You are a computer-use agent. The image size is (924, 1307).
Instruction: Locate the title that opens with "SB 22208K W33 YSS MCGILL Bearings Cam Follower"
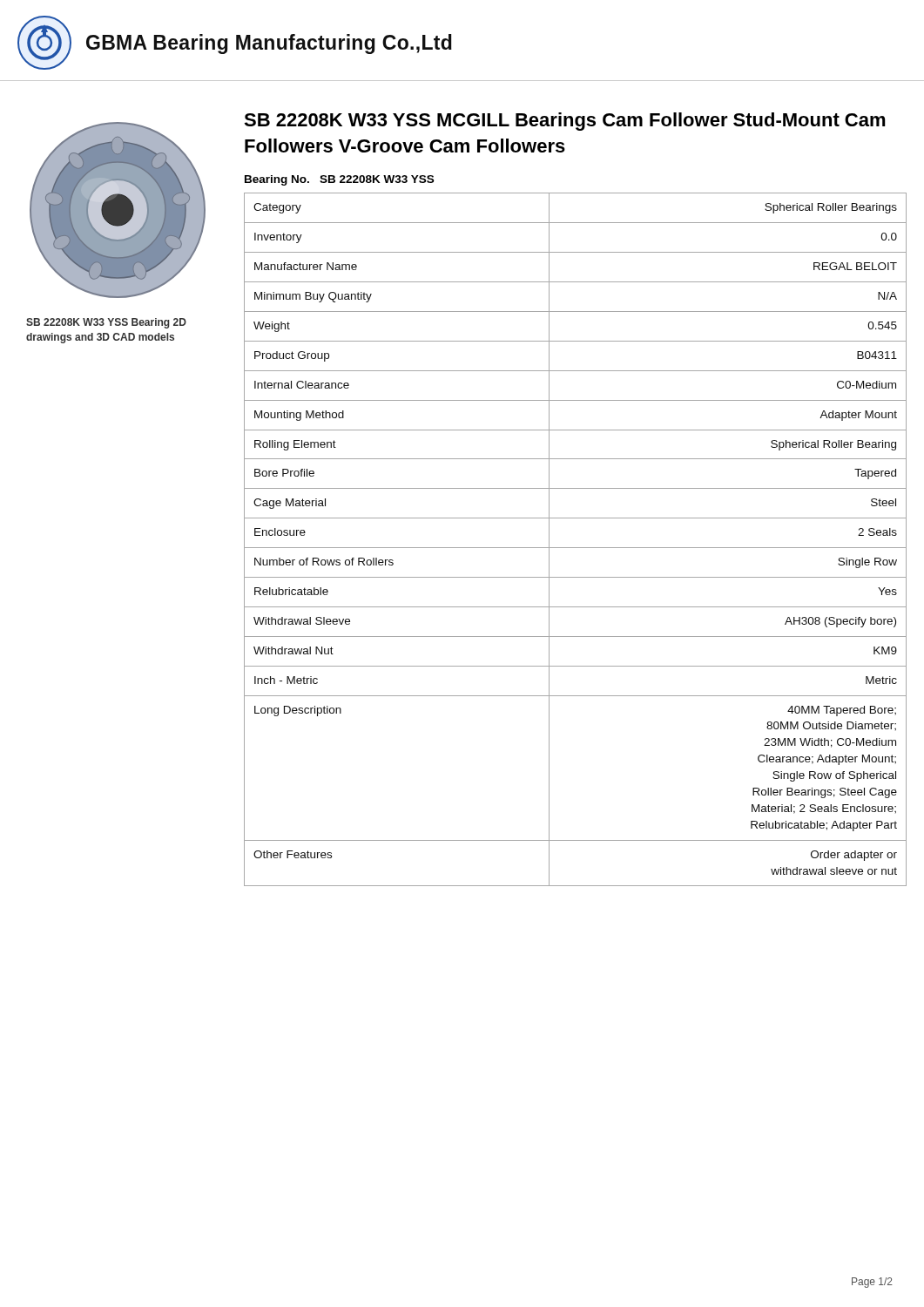[x=565, y=133]
